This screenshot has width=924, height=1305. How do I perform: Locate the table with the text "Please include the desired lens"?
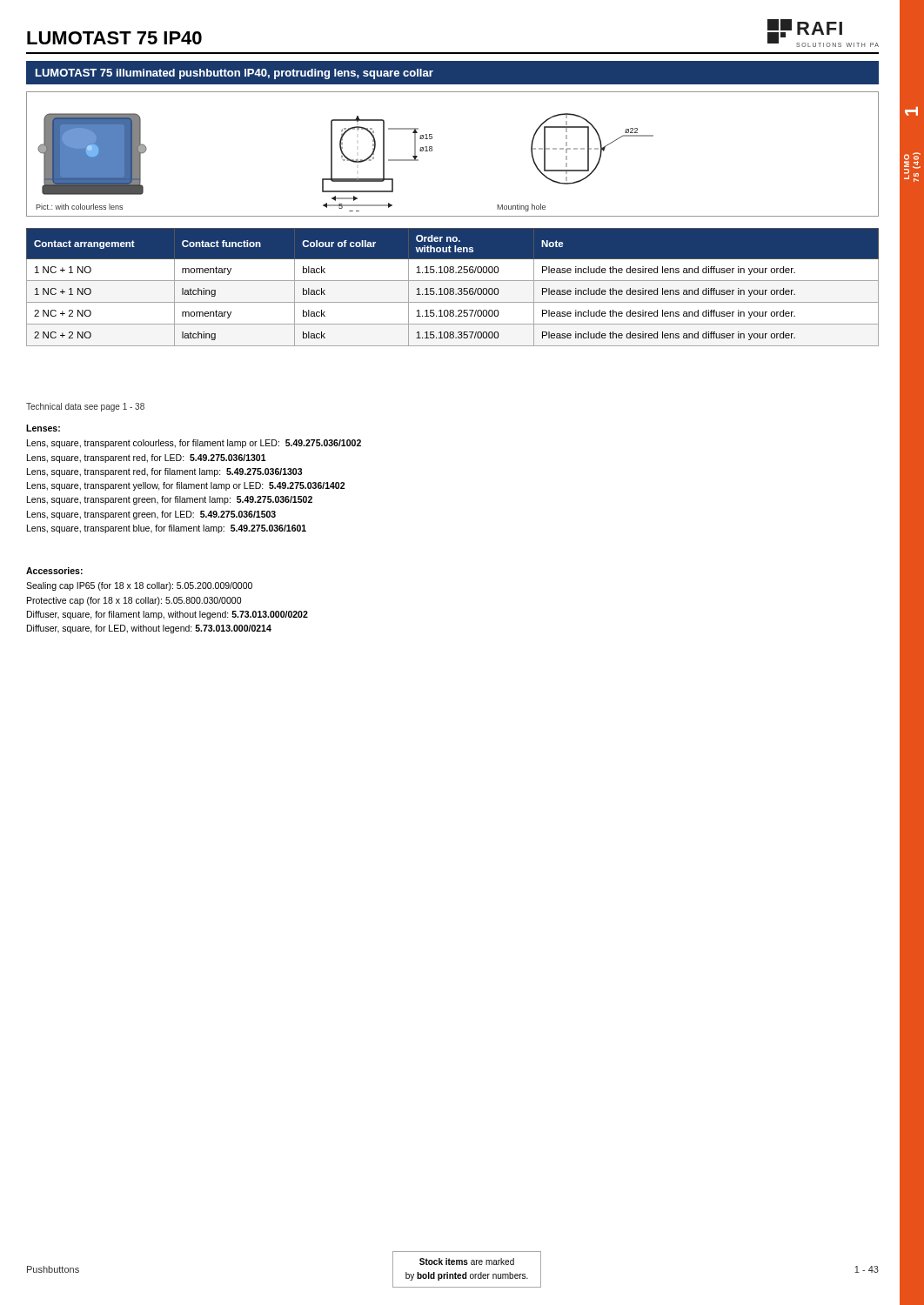point(452,287)
